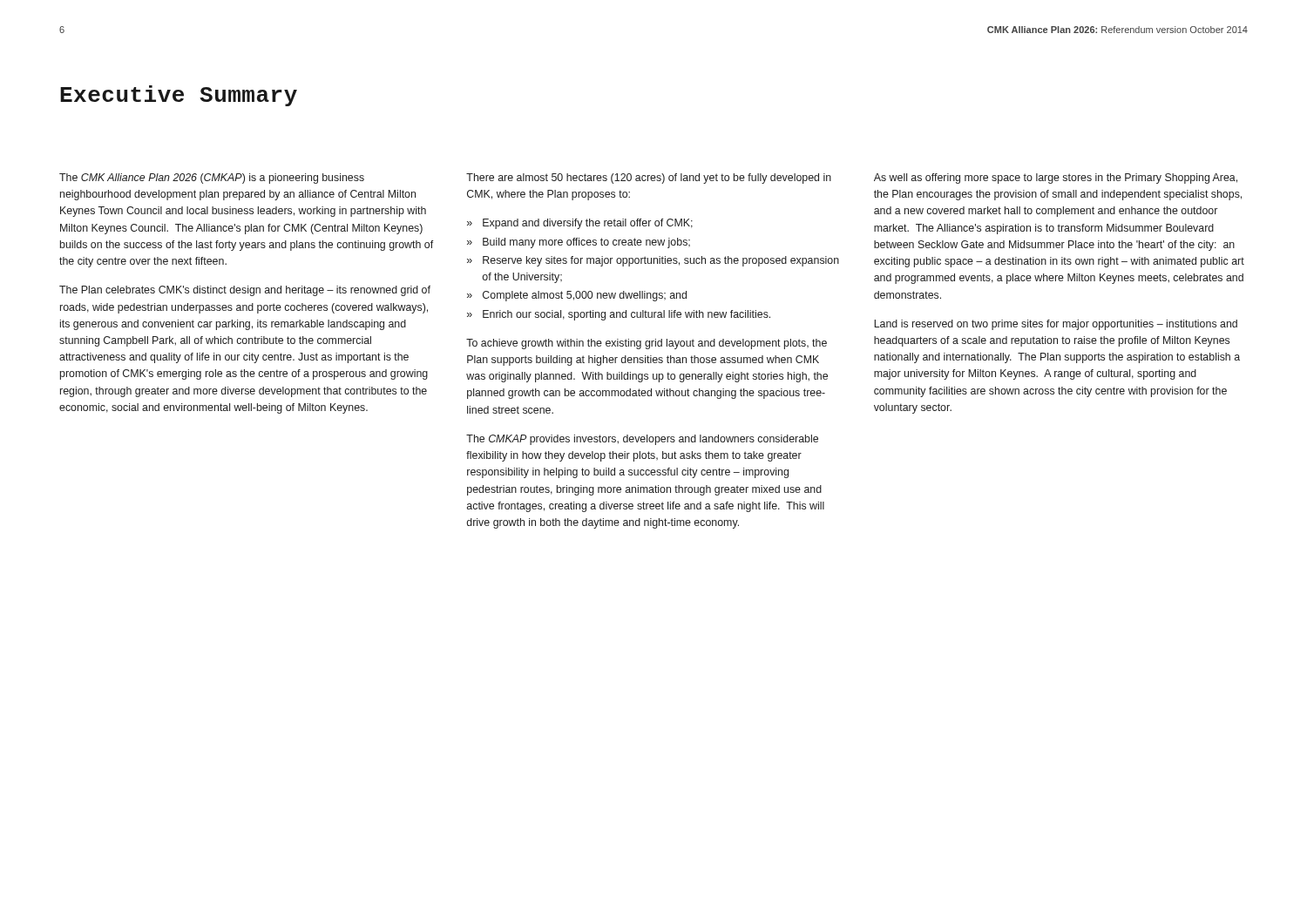Click on the text block that reads "As well as offering more"
This screenshot has height=924, width=1307.
pos(1061,237)
